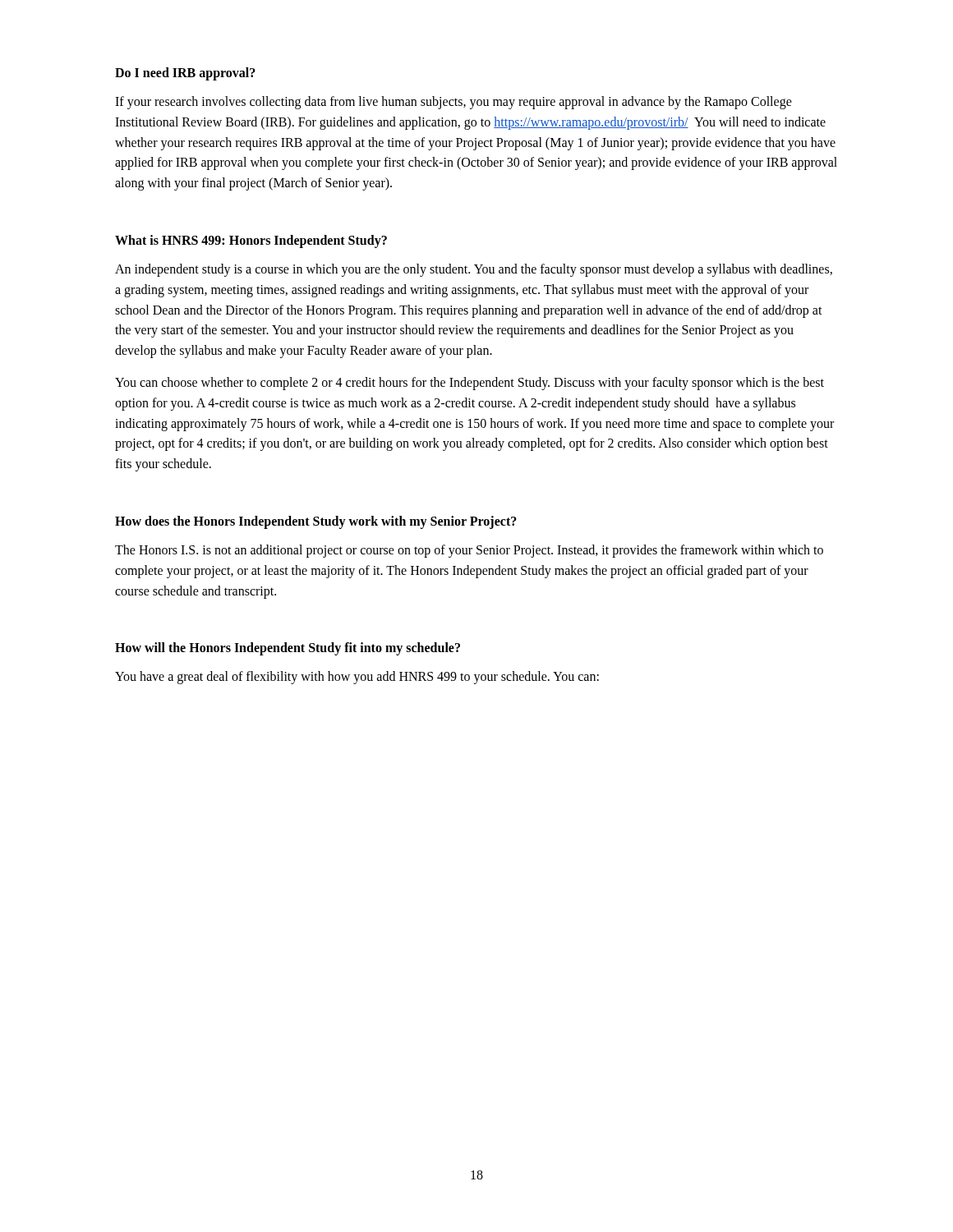This screenshot has width=953, height=1232.
Task: Click on the section header containing "What is HNRS"
Action: [x=251, y=240]
